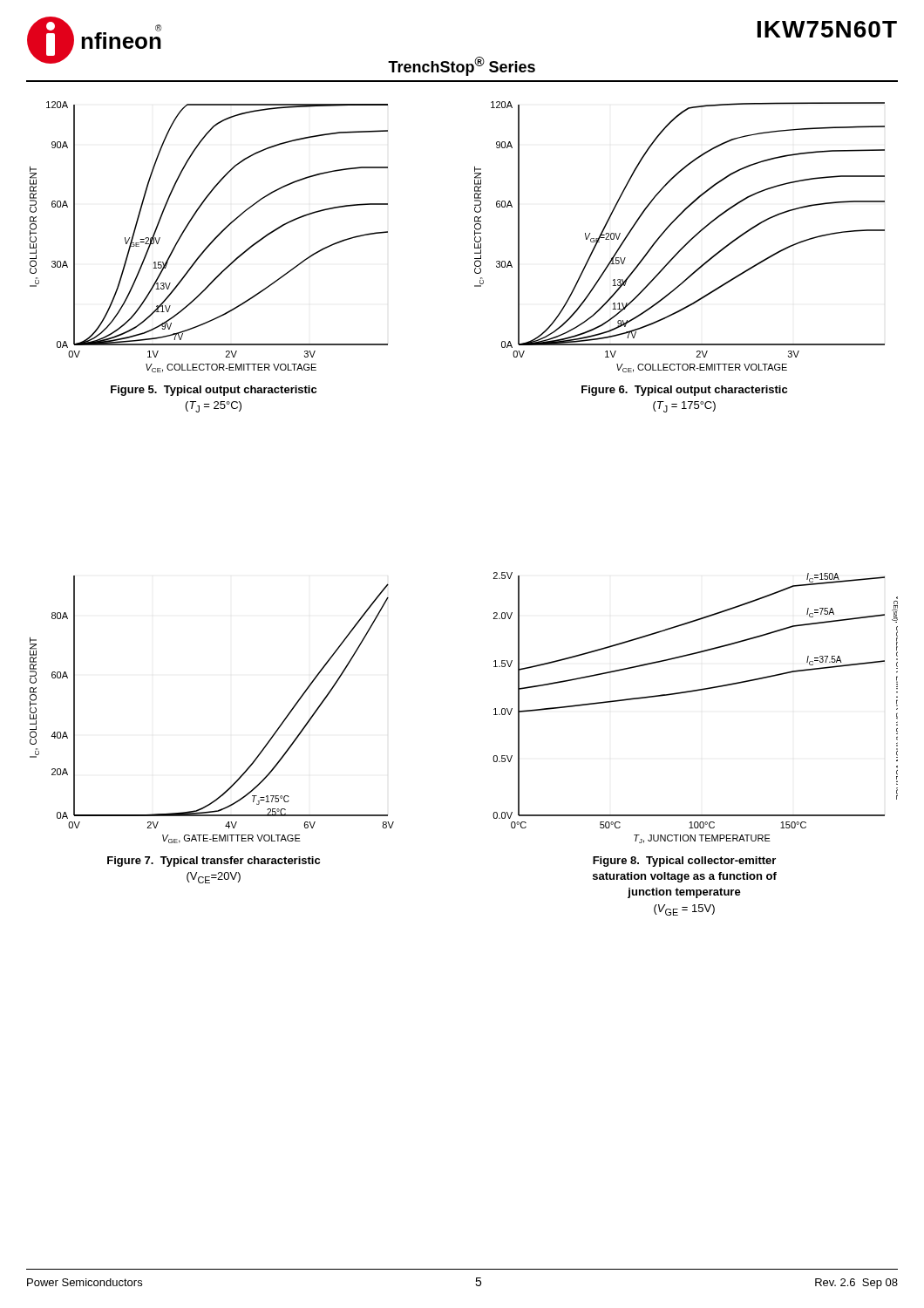
Task: Locate the caption that reads "Figure 7. Typical transfer characteristic(VCE=20V)"
Action: pos(214,869)
